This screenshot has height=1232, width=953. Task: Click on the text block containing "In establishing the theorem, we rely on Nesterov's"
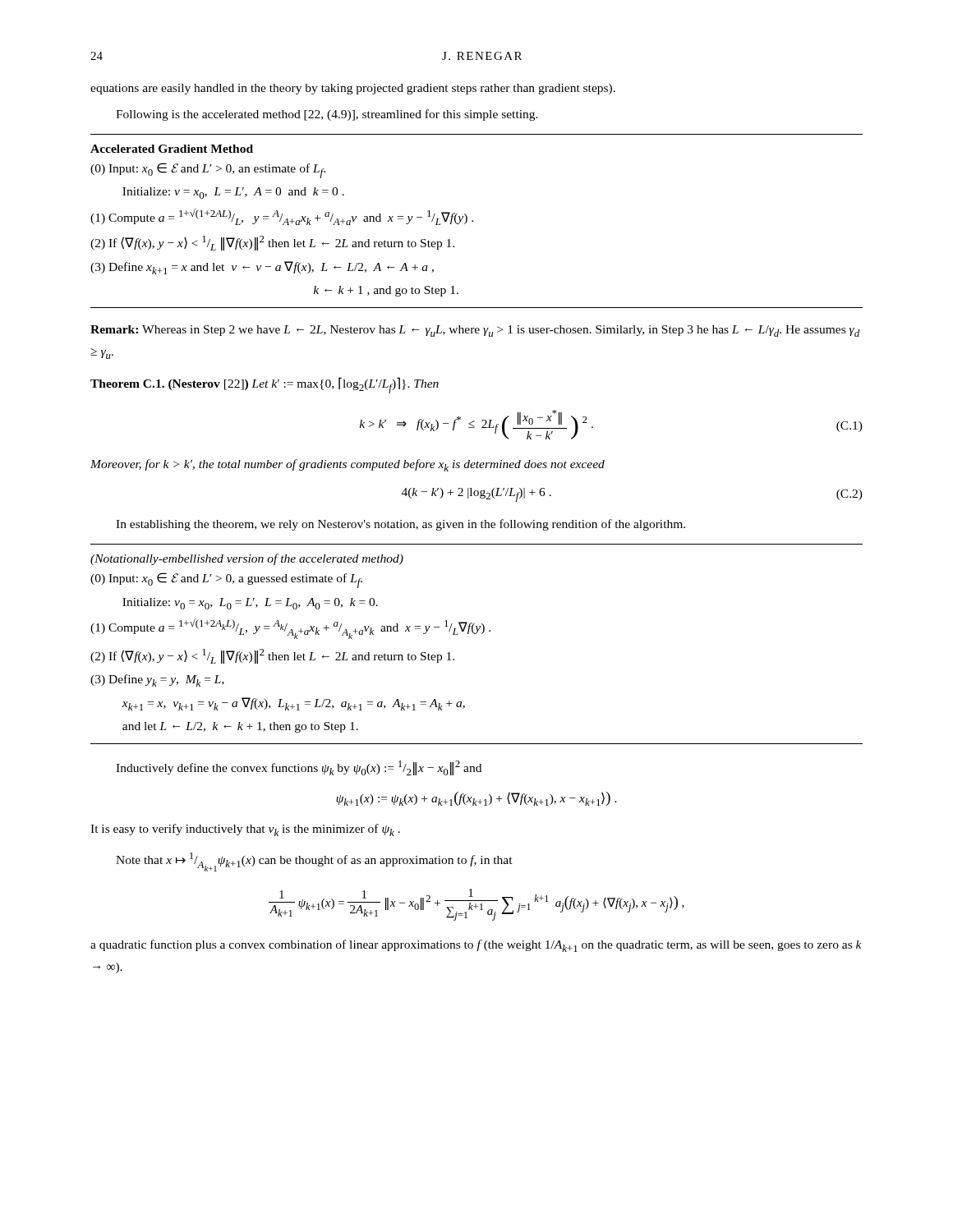coord(401,524)
